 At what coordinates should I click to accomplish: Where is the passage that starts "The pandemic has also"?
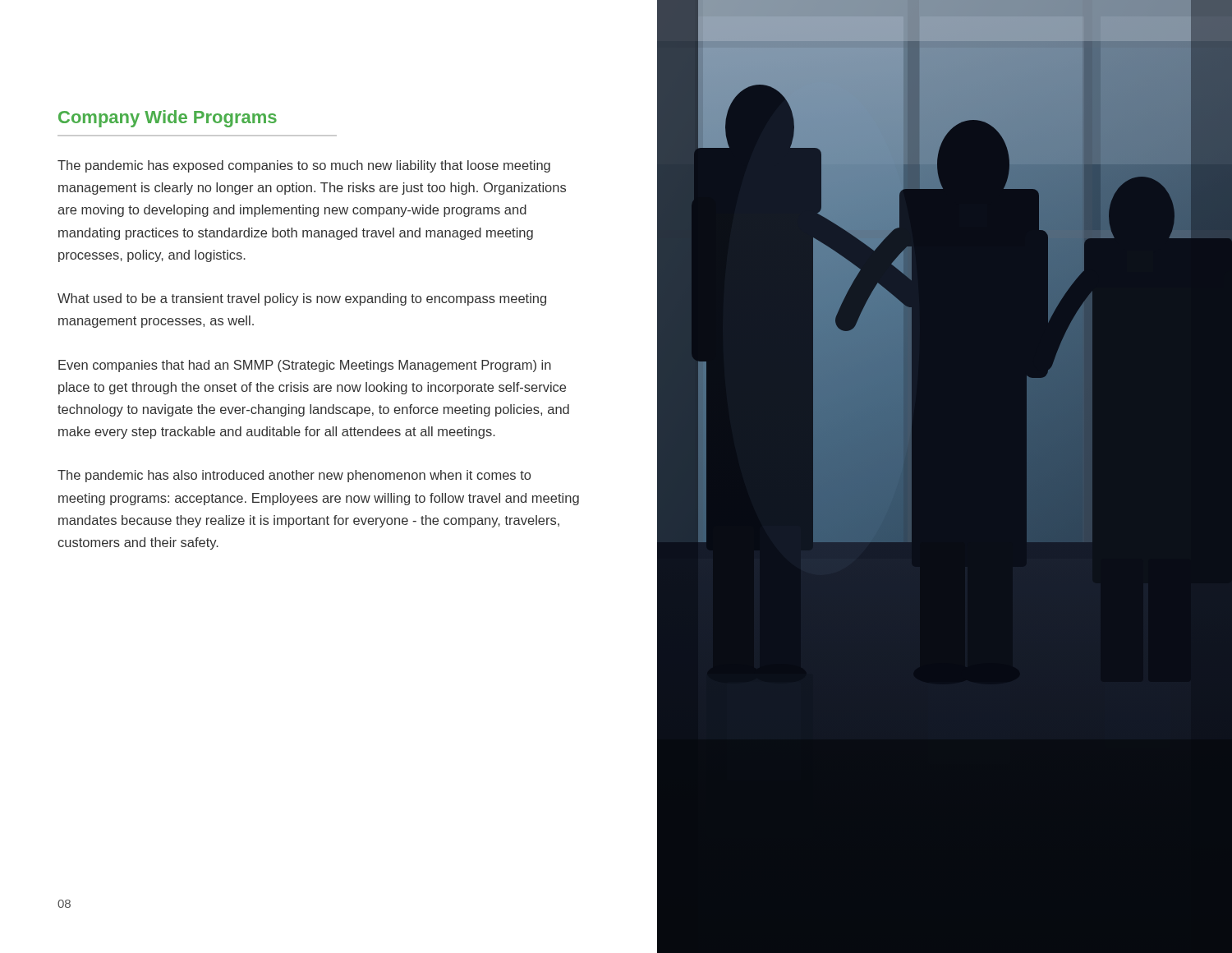click(319, 509)
